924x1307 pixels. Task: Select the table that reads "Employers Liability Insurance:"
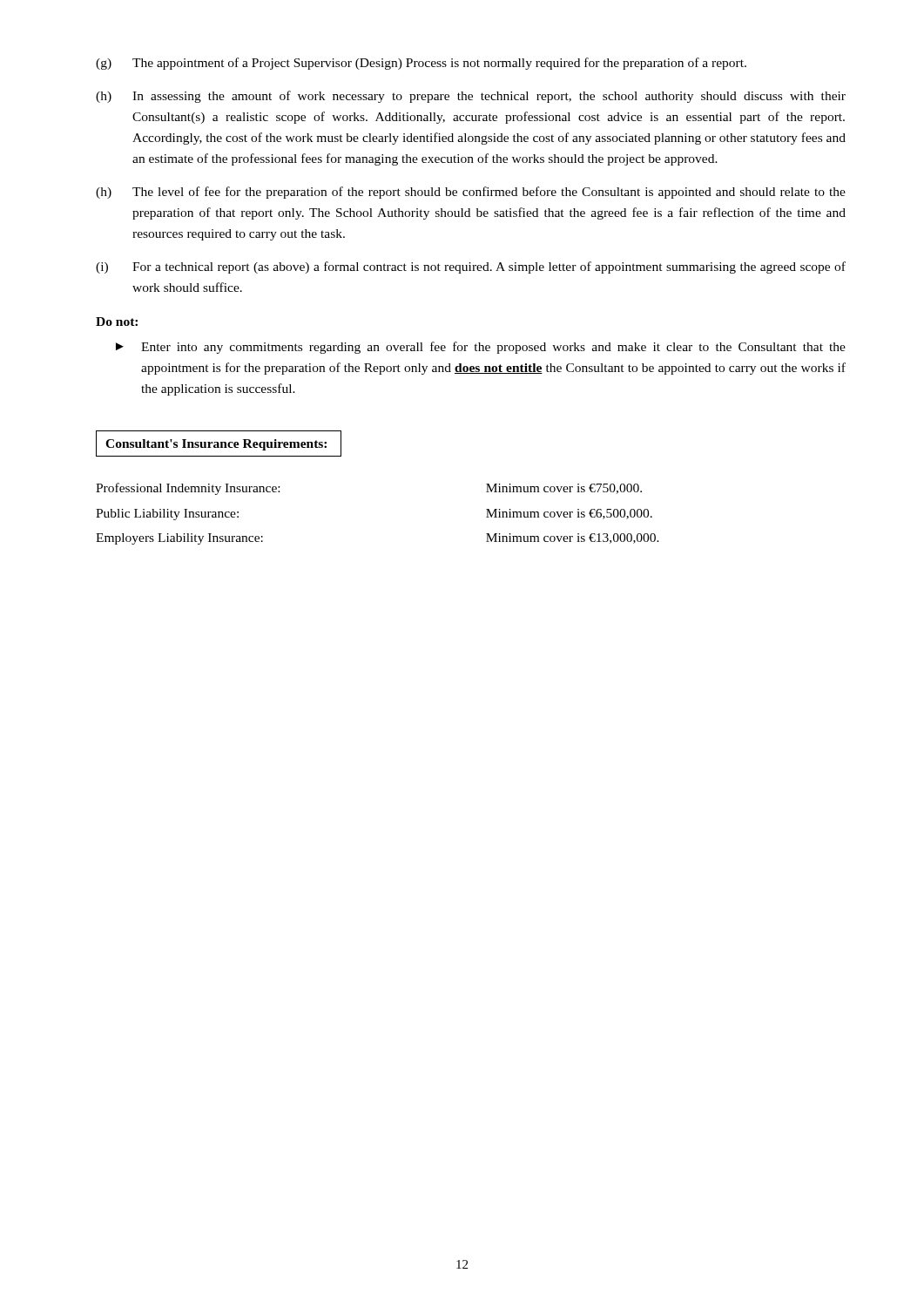click(x=471, y=513)
